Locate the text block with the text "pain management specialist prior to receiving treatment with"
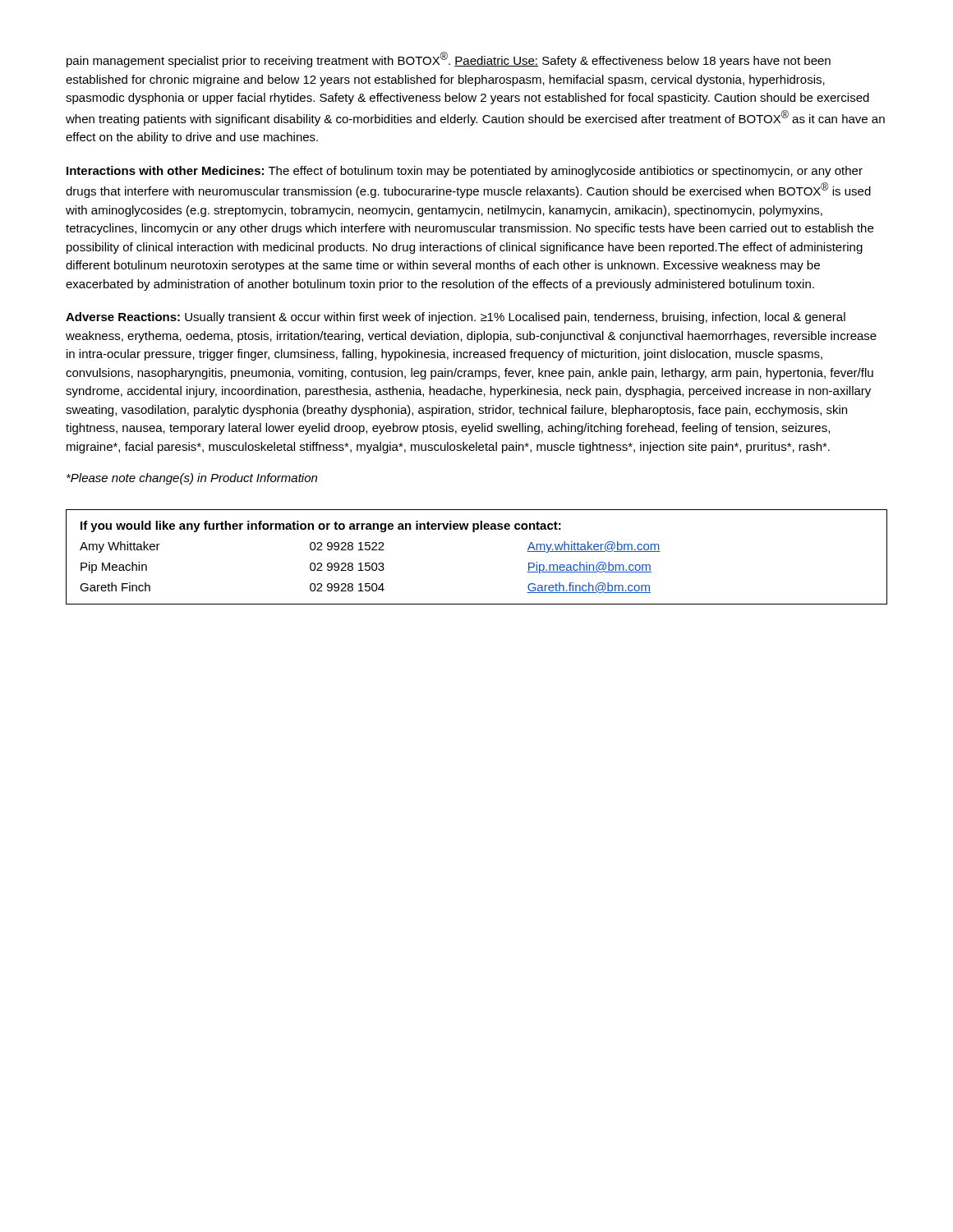The height and width of the screenshot is (1232, 953). (x=475, y=97)
